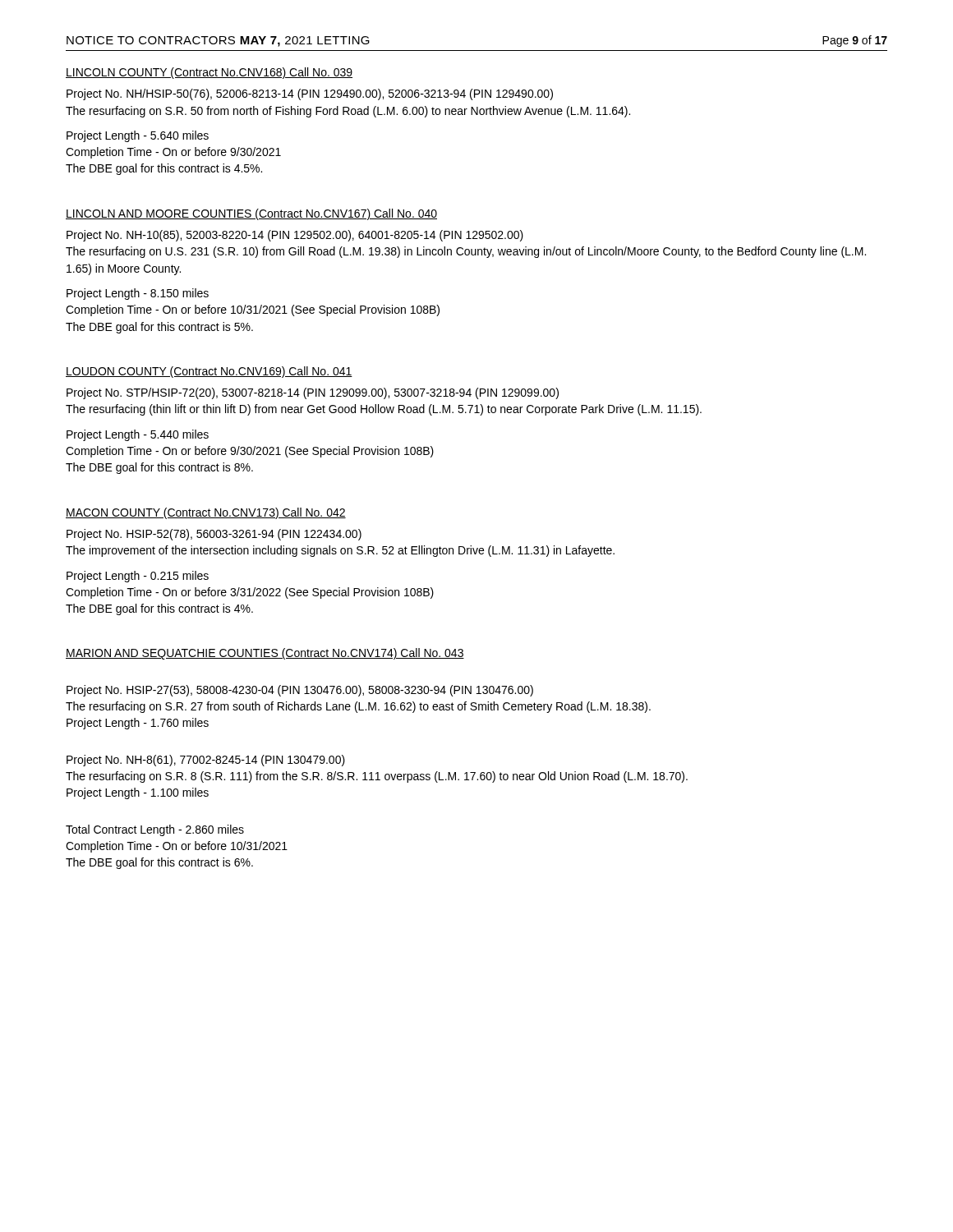Click on the text block containing "Project Length - 8.150 miles Completion Time"
The width and height of the screenshot is (953, 1232).
(x=253, y=310)
